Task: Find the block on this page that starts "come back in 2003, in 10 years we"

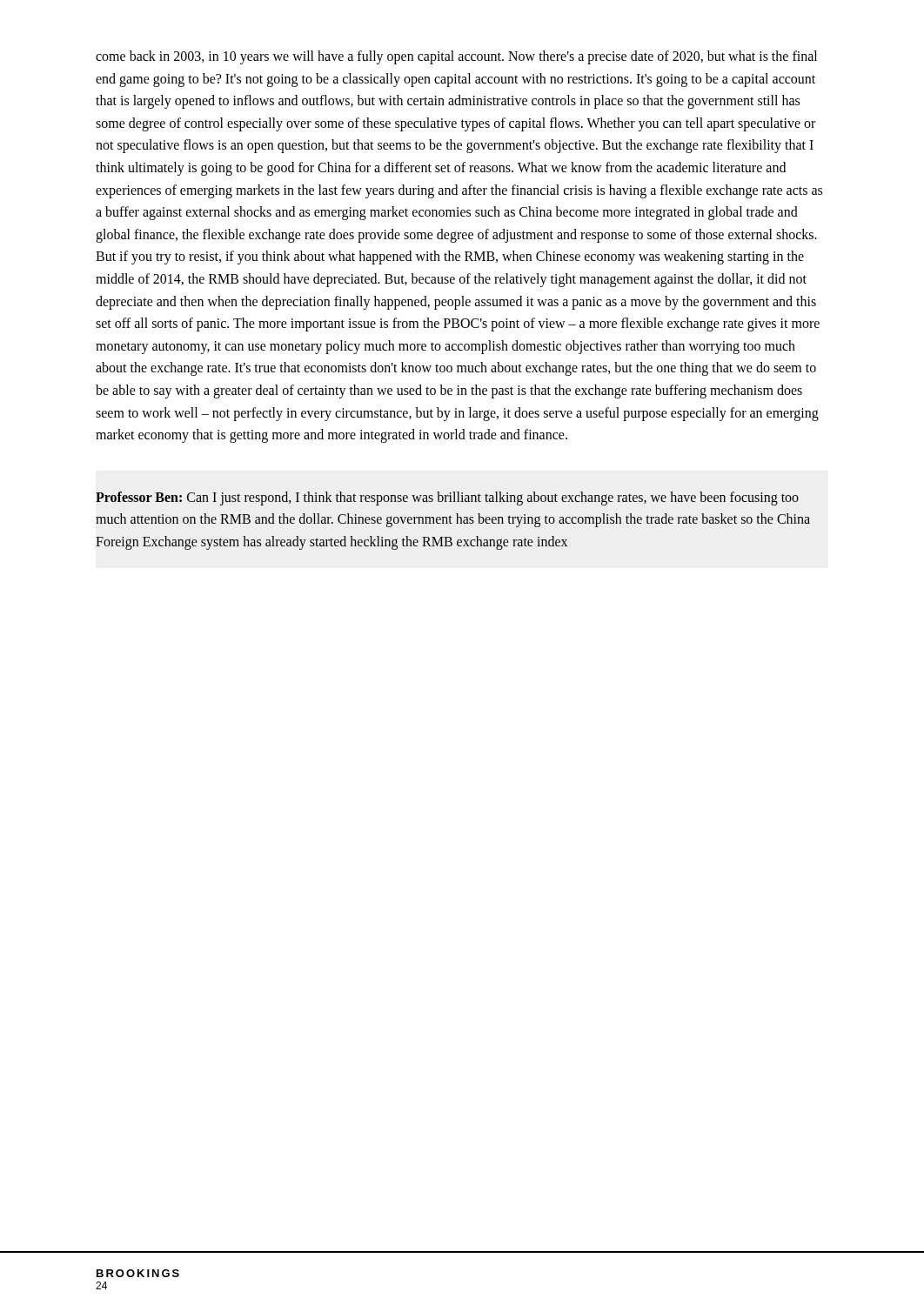Action: (462, 246)
